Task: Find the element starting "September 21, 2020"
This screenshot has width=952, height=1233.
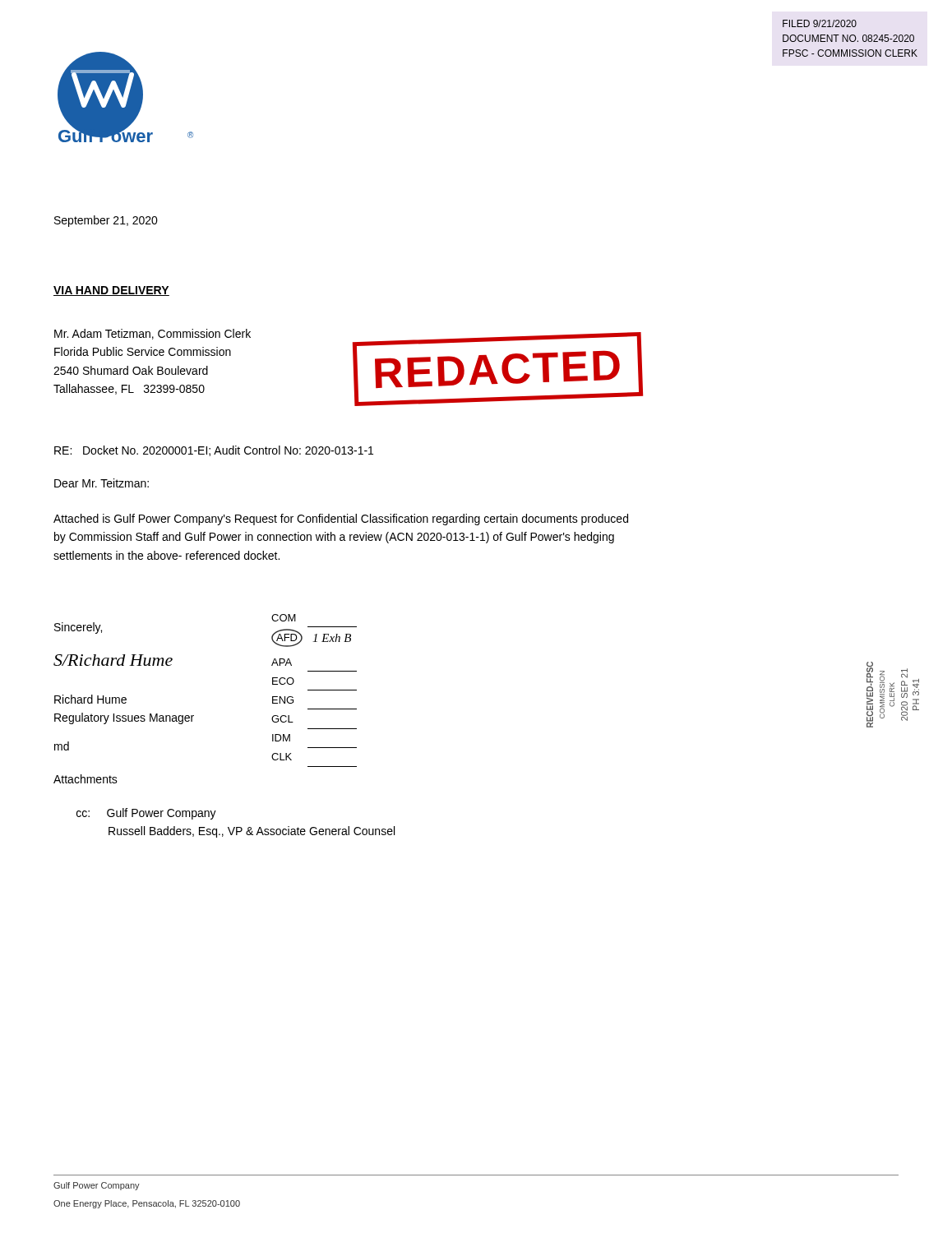Action: point(106,220)
